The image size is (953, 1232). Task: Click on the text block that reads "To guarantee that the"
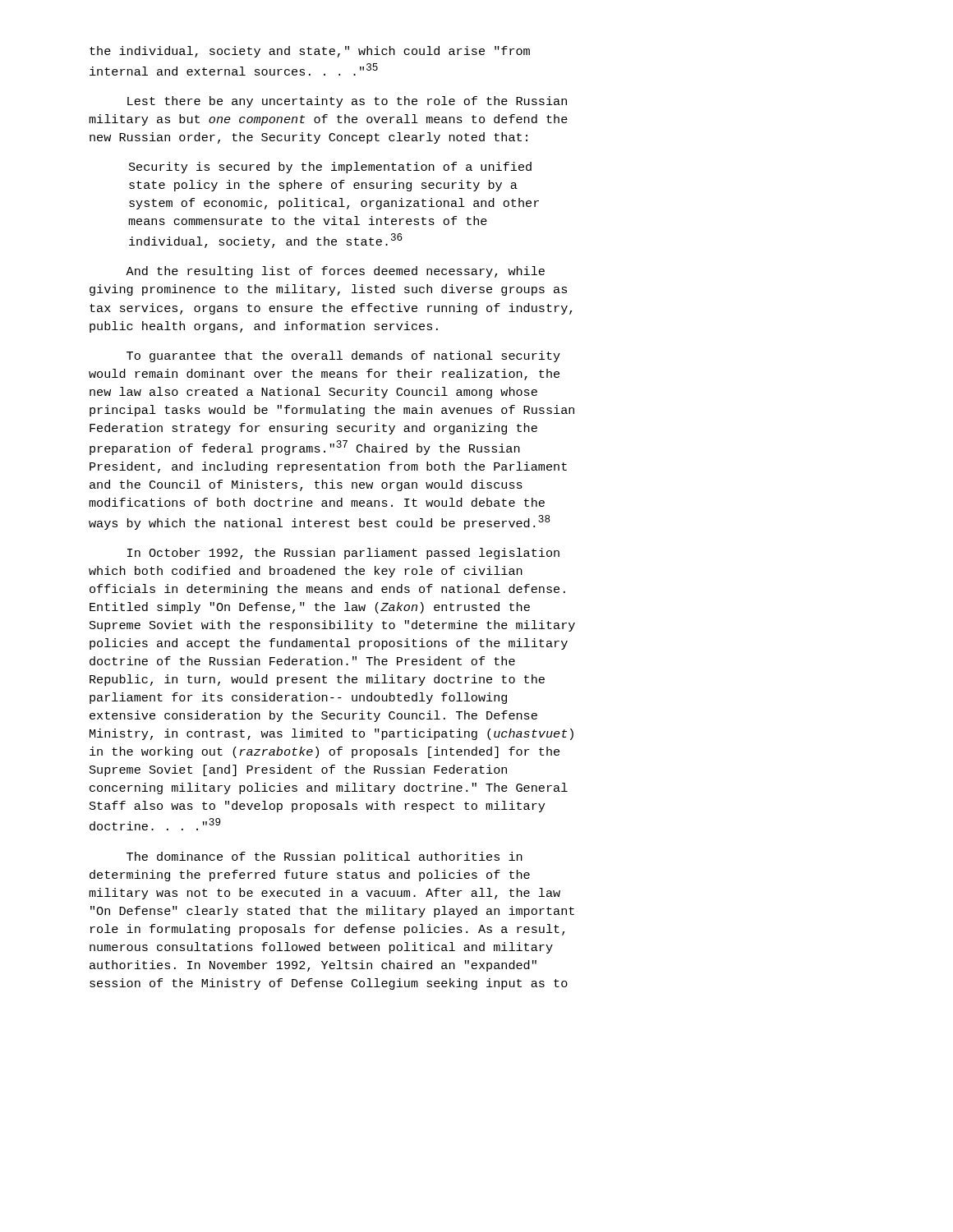332,440
